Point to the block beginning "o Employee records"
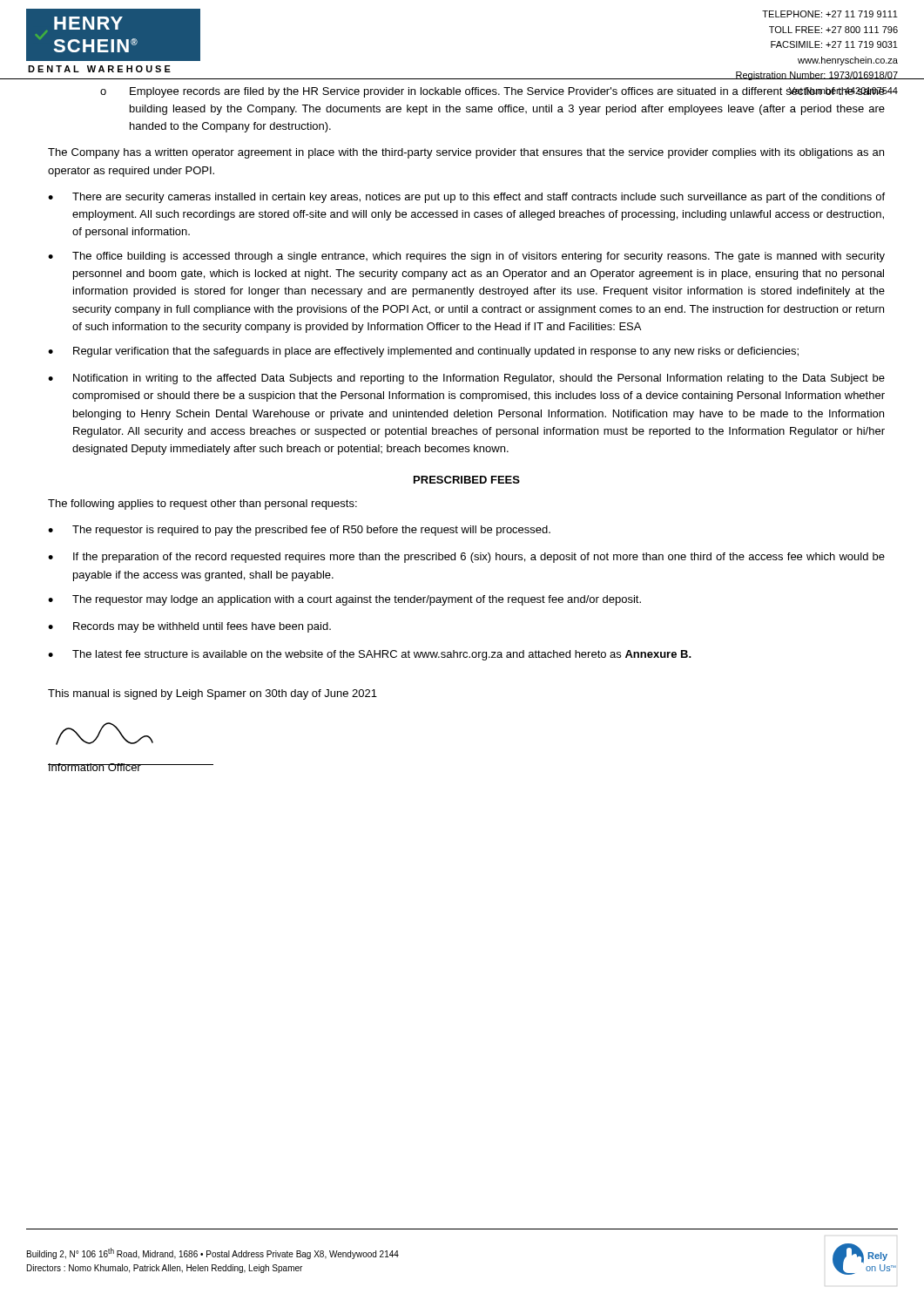 click(x=492, y=109)
